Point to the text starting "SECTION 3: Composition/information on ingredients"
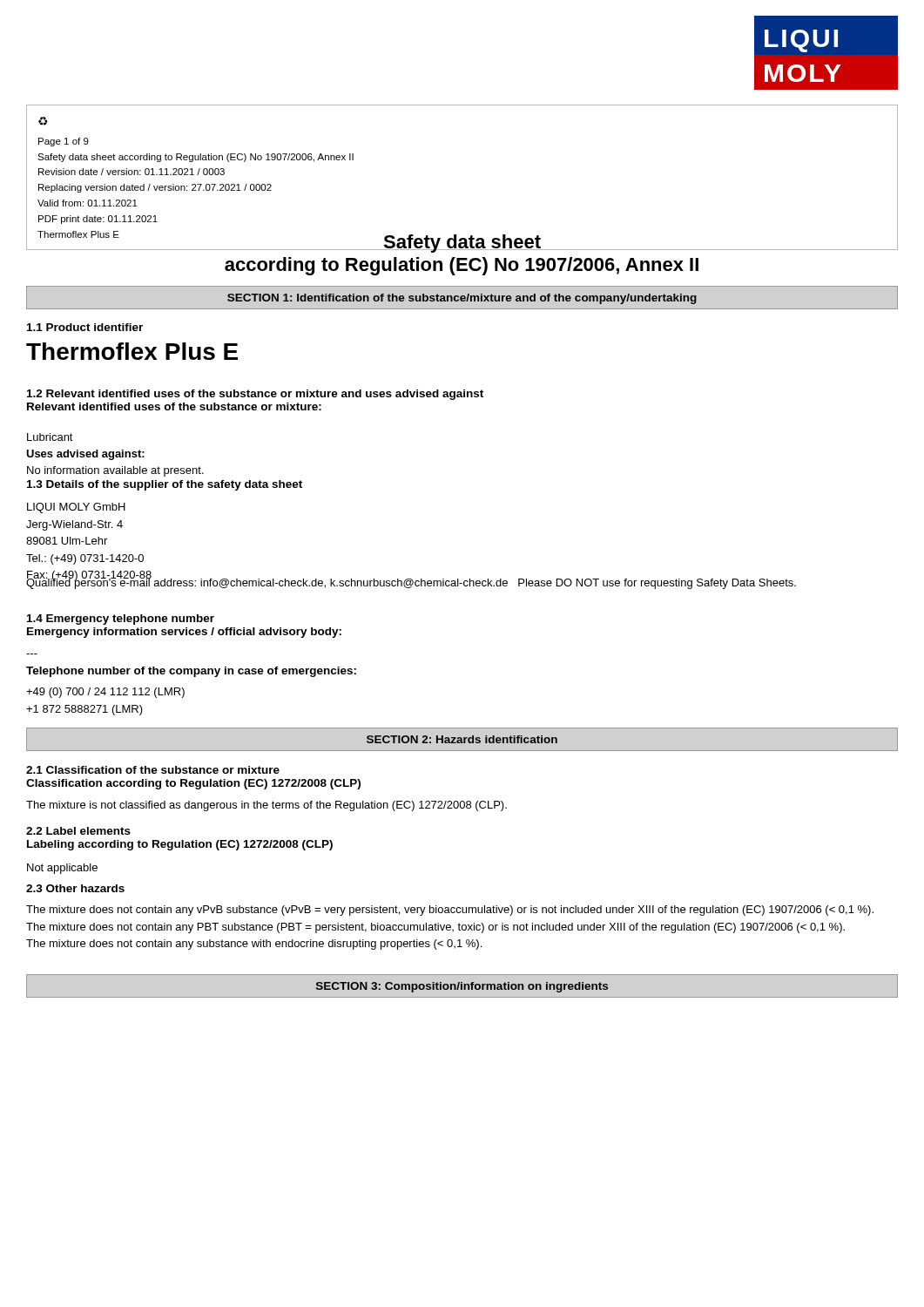The height and width of the screenshot is (1307, 924). [x=462, y=986]
